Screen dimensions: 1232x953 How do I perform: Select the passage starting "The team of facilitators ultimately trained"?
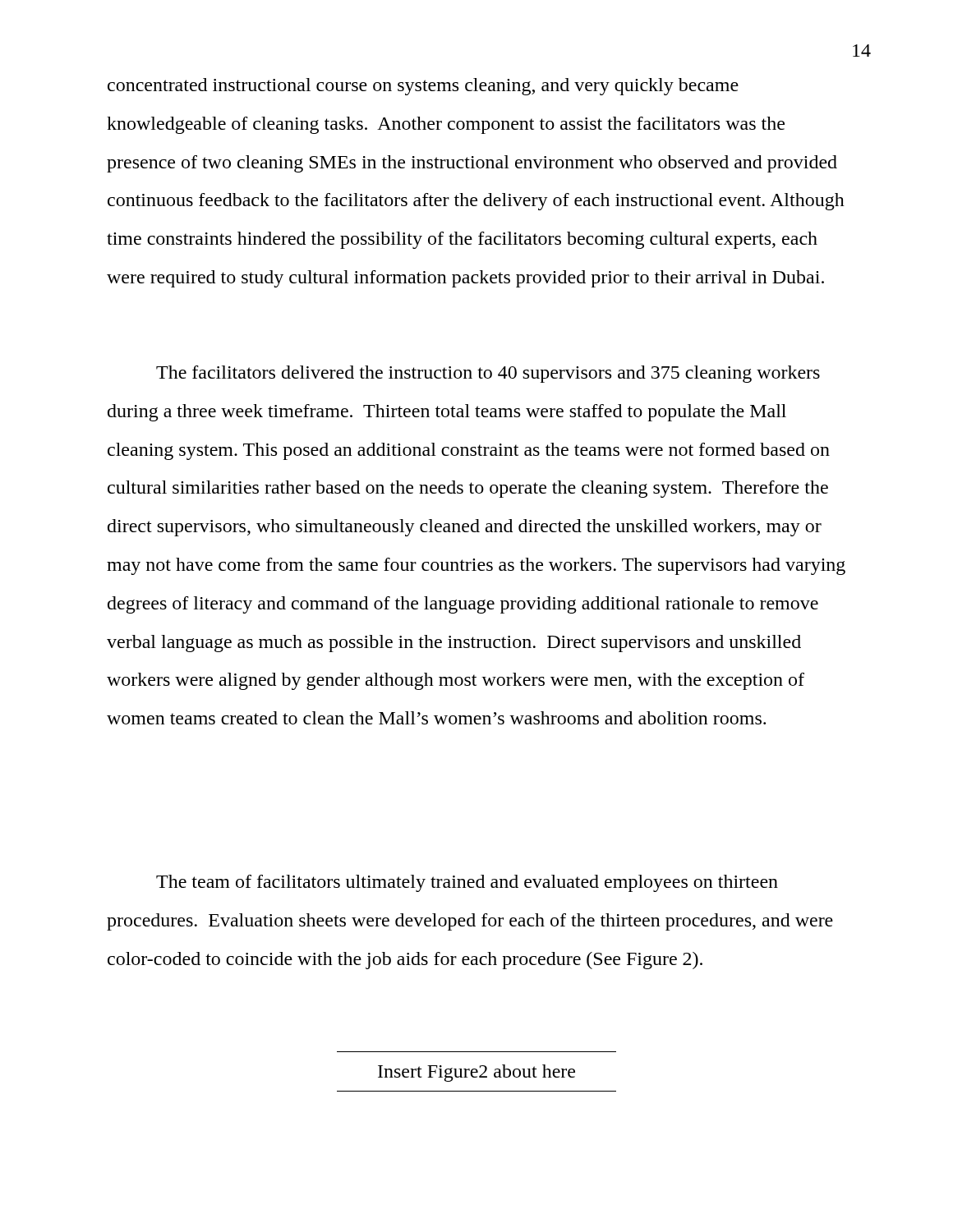(x=470, y=920)
